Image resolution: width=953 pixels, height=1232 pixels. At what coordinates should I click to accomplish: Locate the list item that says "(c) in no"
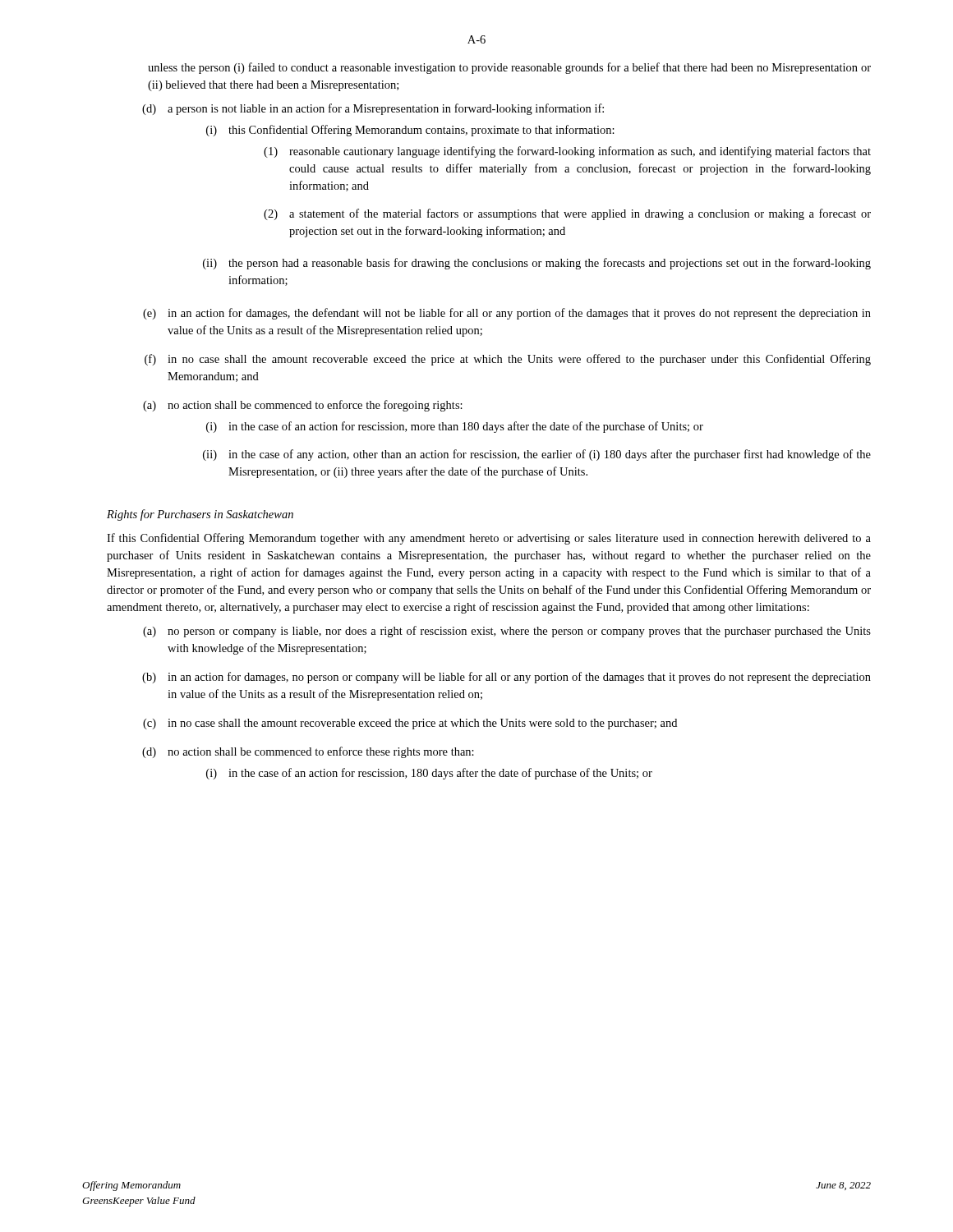(x=489, y=727)
